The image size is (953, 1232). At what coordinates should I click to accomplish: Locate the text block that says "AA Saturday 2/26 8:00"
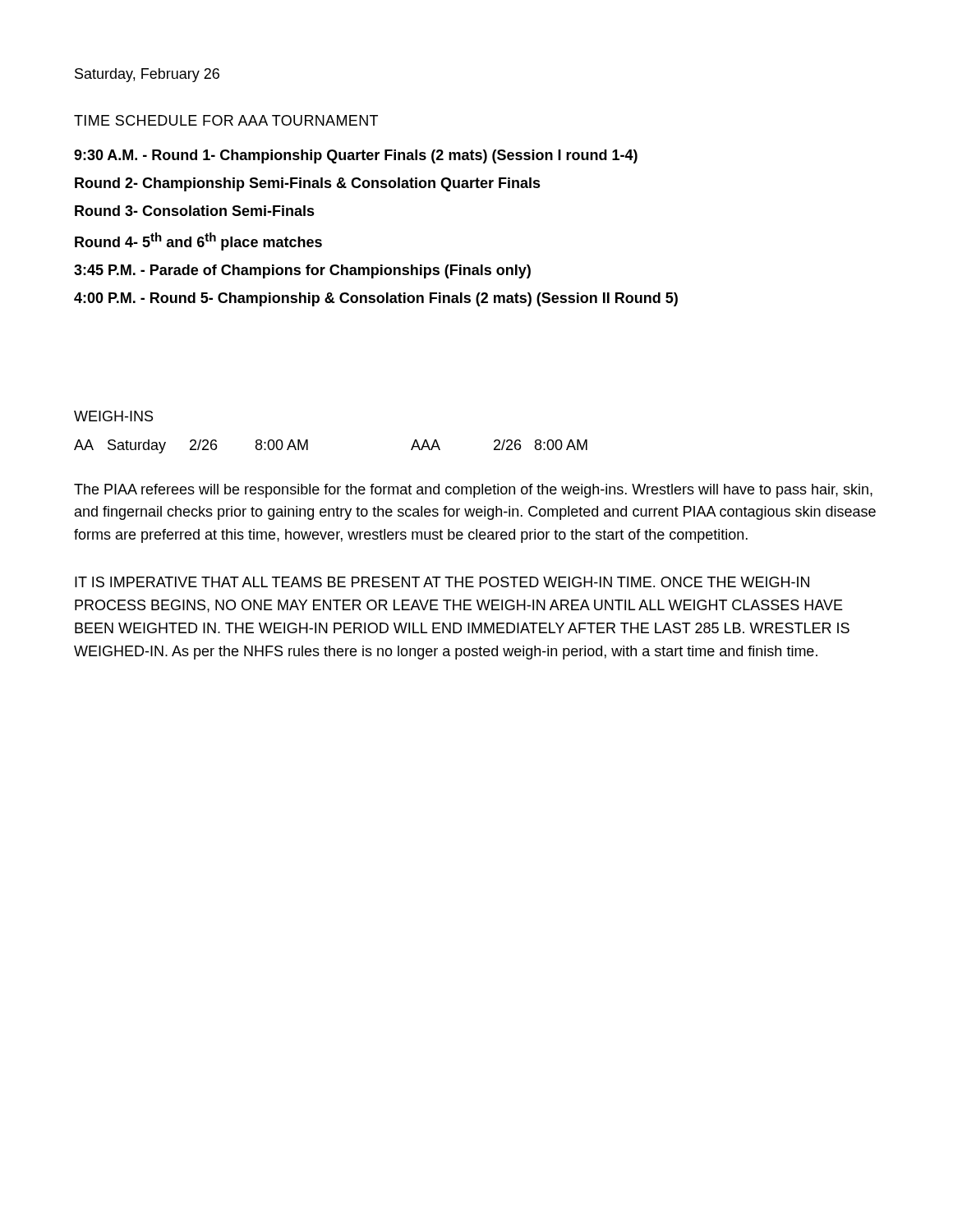click(123, 446)
